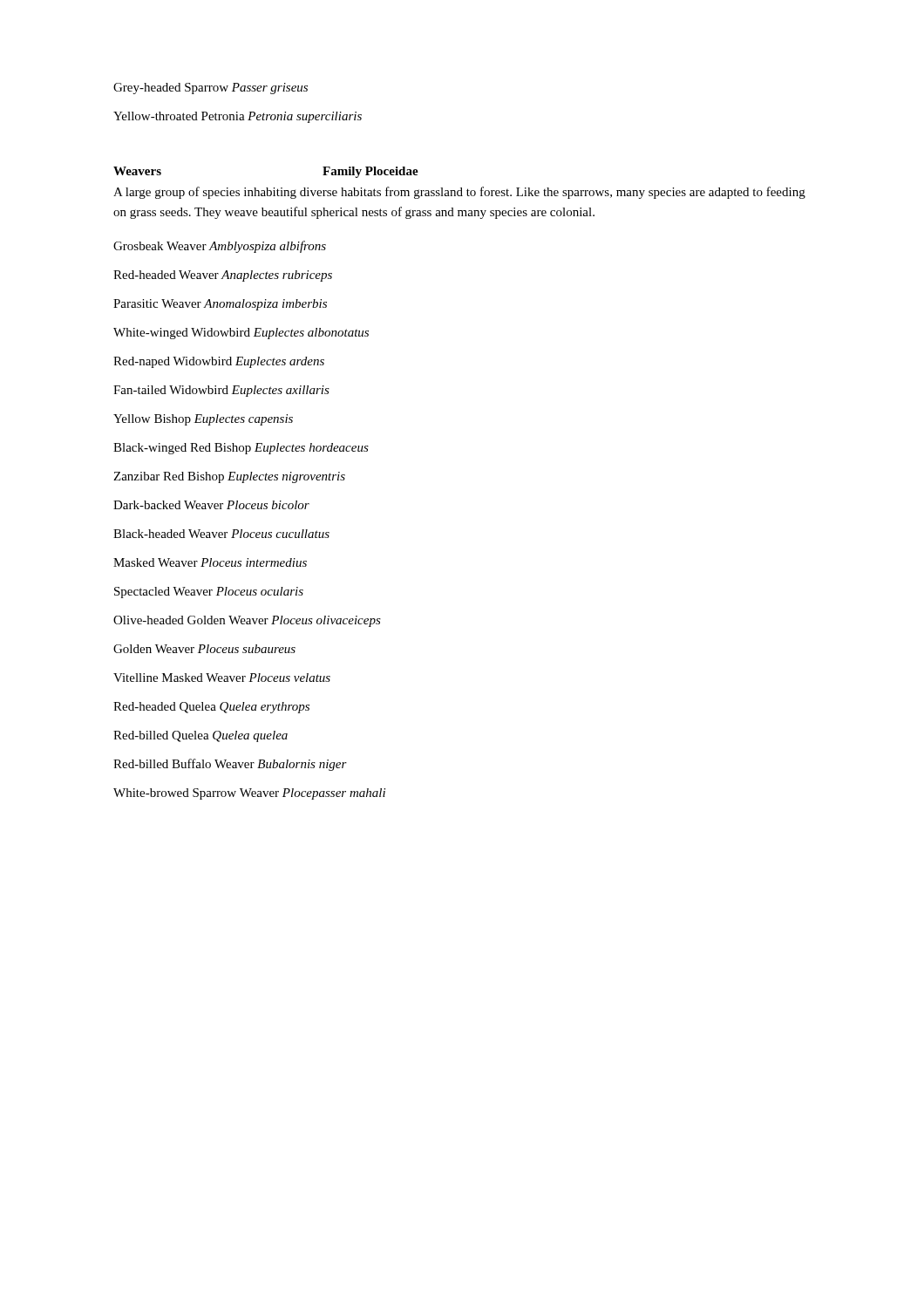Locate the list item that says "Red-headed Weaver Anaplectes rubriceps"
This screenshot has width=924, height=1308.
[223, 275]
